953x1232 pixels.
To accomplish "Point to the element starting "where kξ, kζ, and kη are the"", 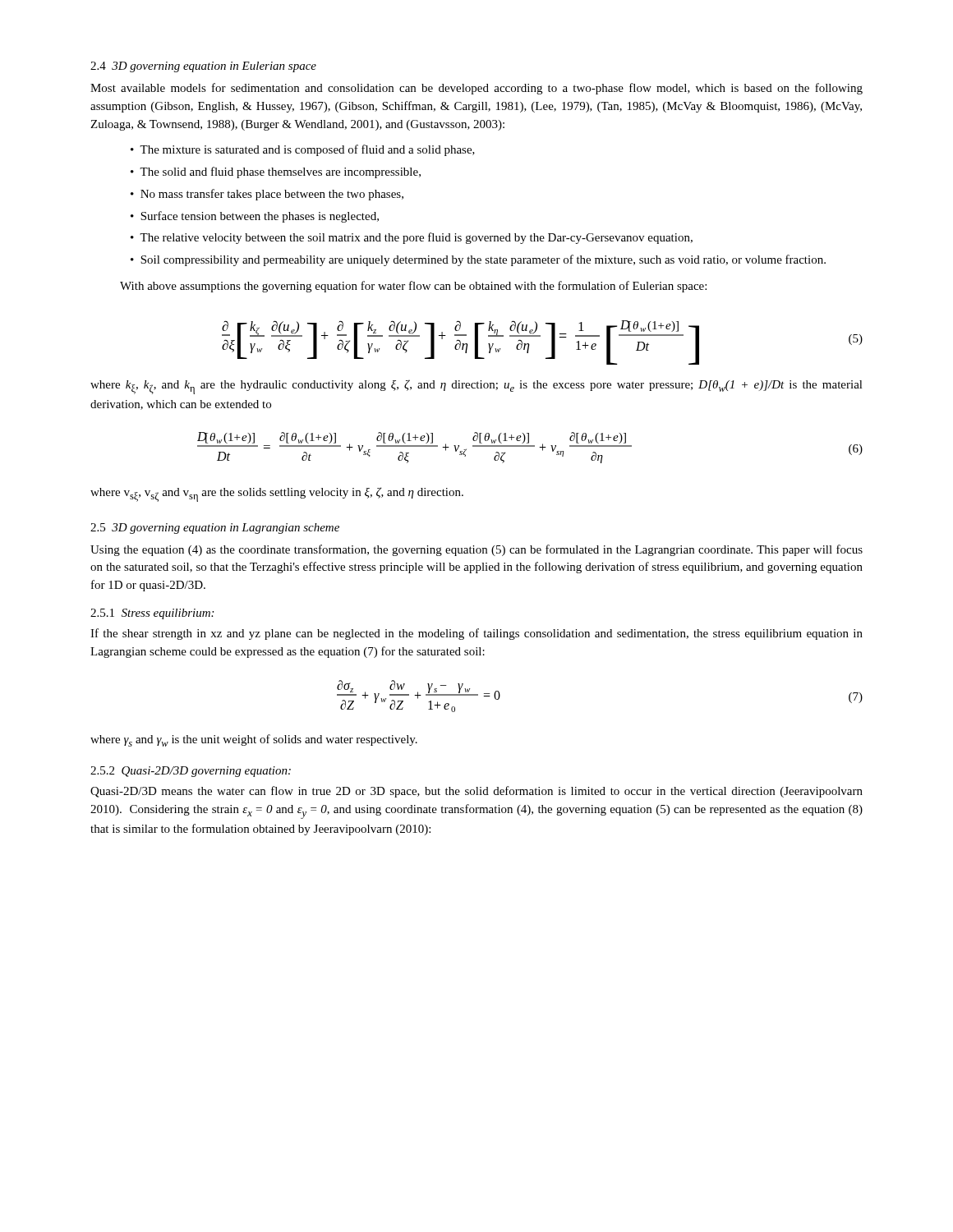I will pos(476,395).
